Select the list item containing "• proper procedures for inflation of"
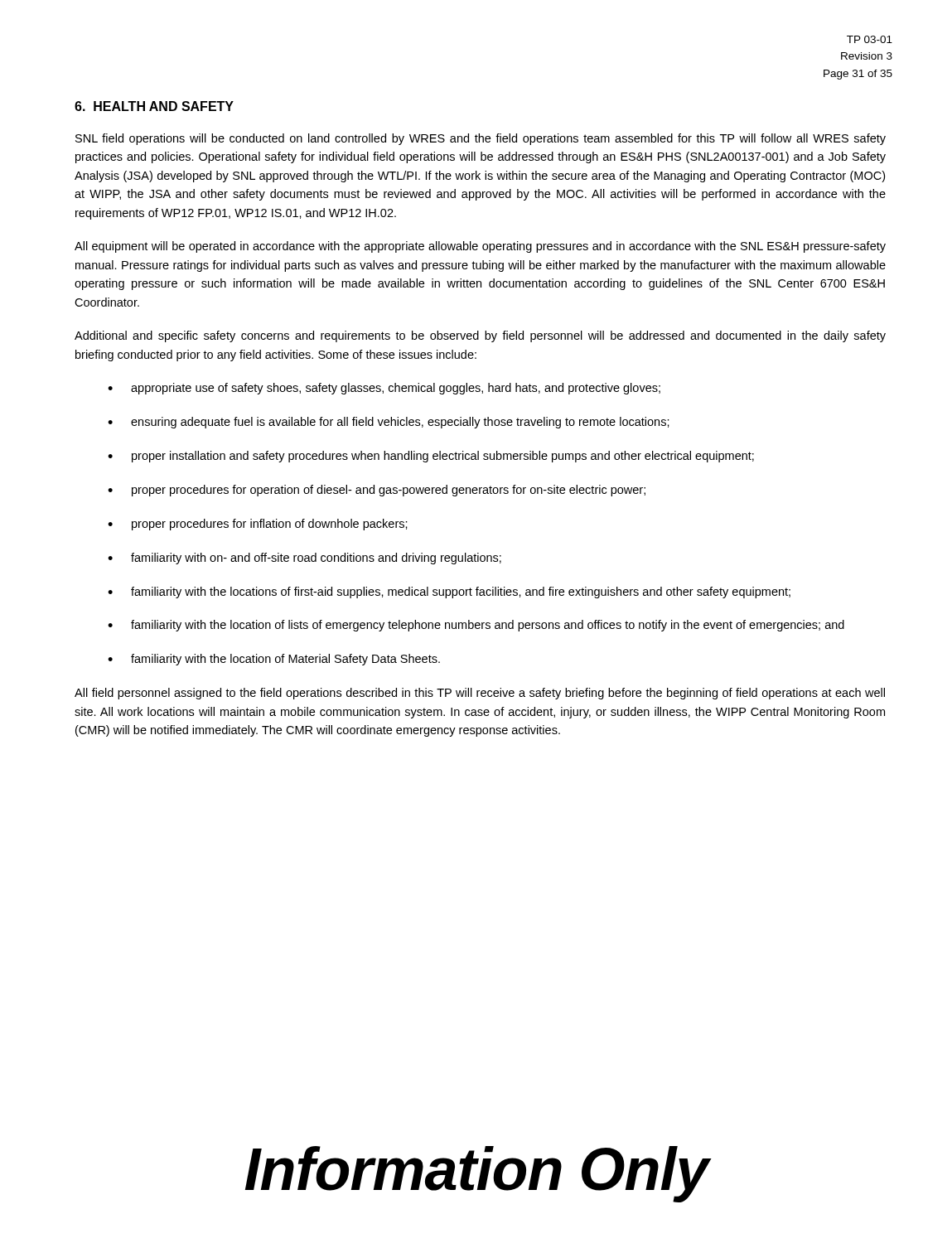The height and width of the screenshot is (1243, 952). (258, 525)
